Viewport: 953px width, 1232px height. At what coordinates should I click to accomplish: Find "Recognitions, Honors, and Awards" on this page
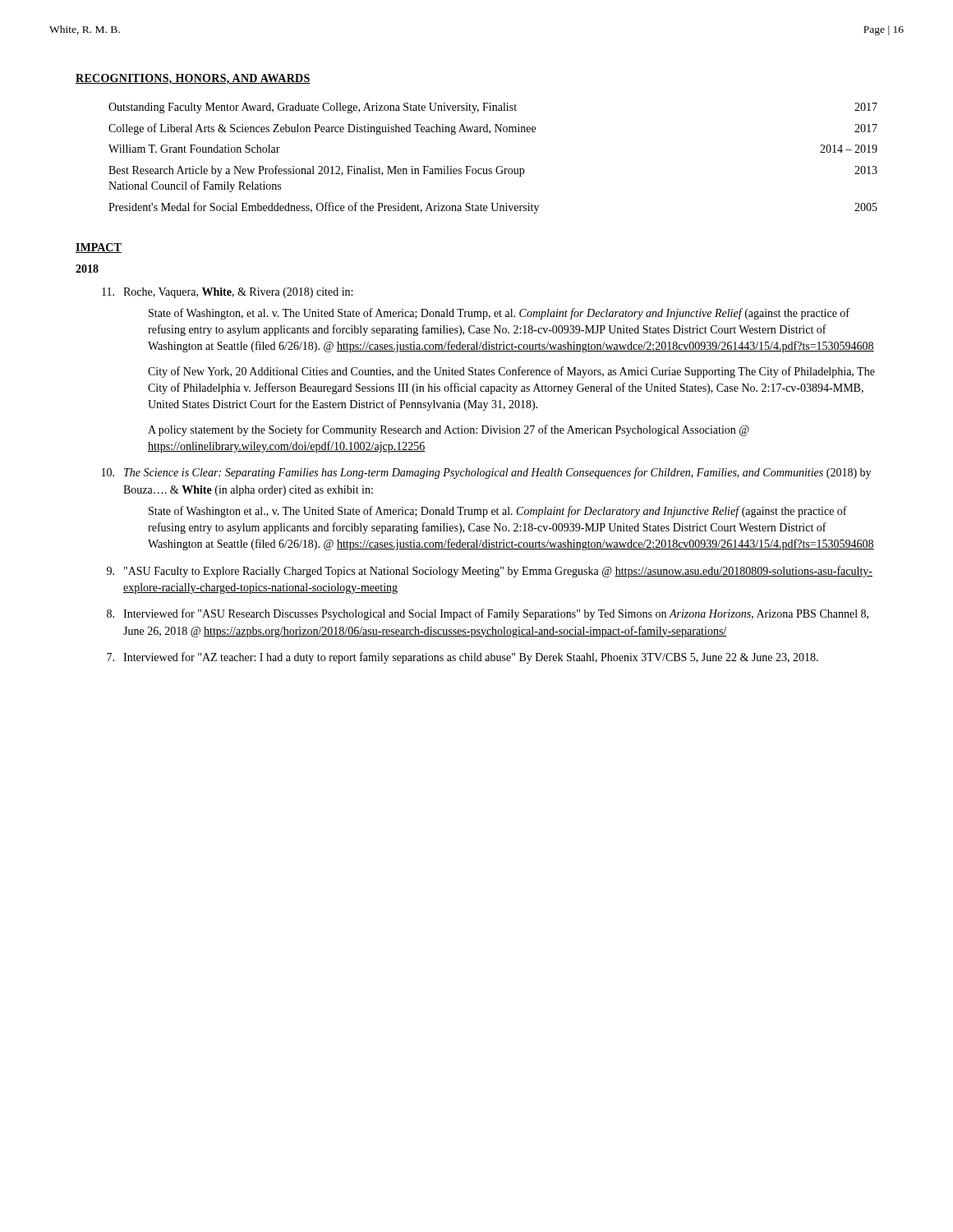(193, 78)
